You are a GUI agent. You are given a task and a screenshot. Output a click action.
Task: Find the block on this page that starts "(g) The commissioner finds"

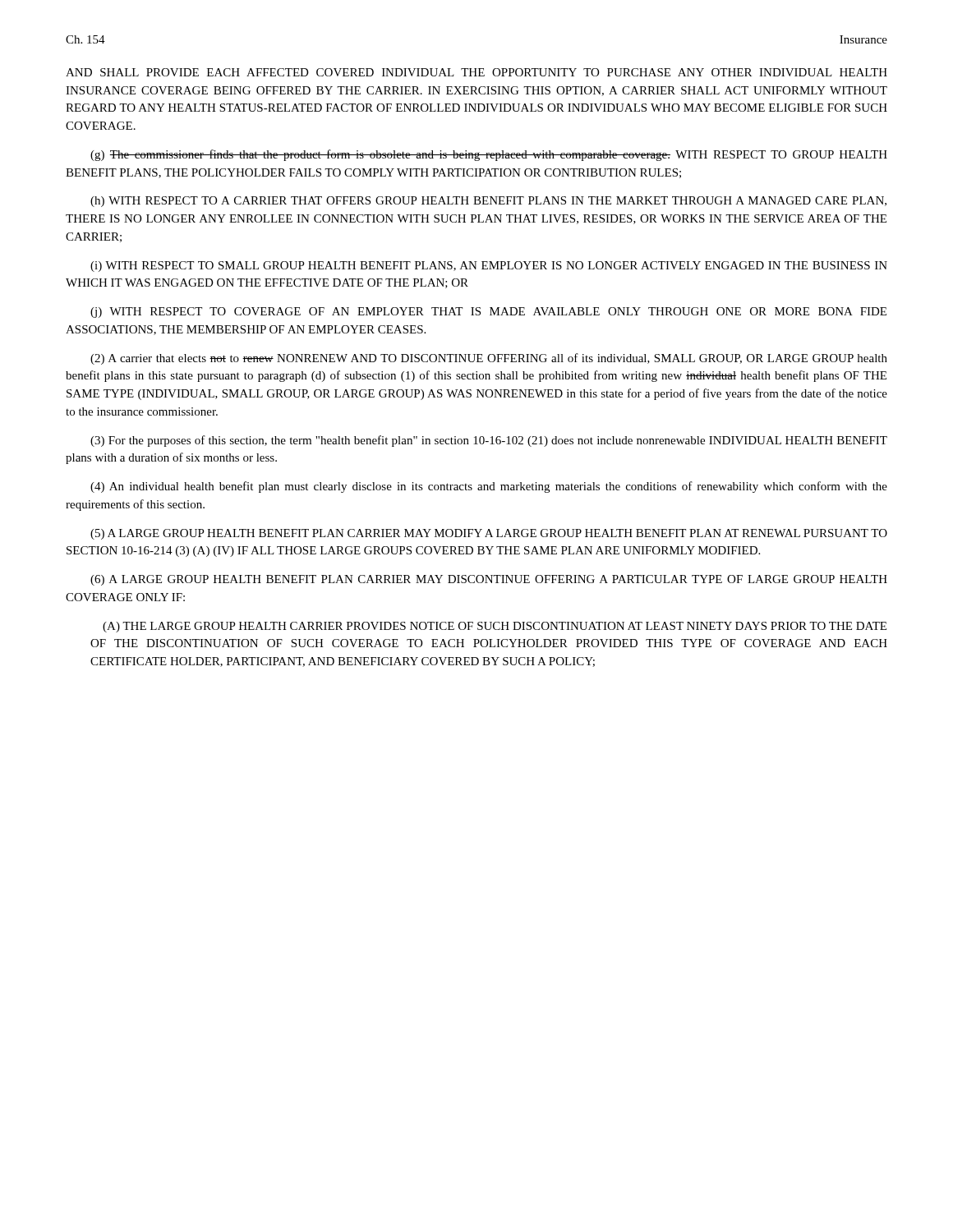[x=476, y=163]
